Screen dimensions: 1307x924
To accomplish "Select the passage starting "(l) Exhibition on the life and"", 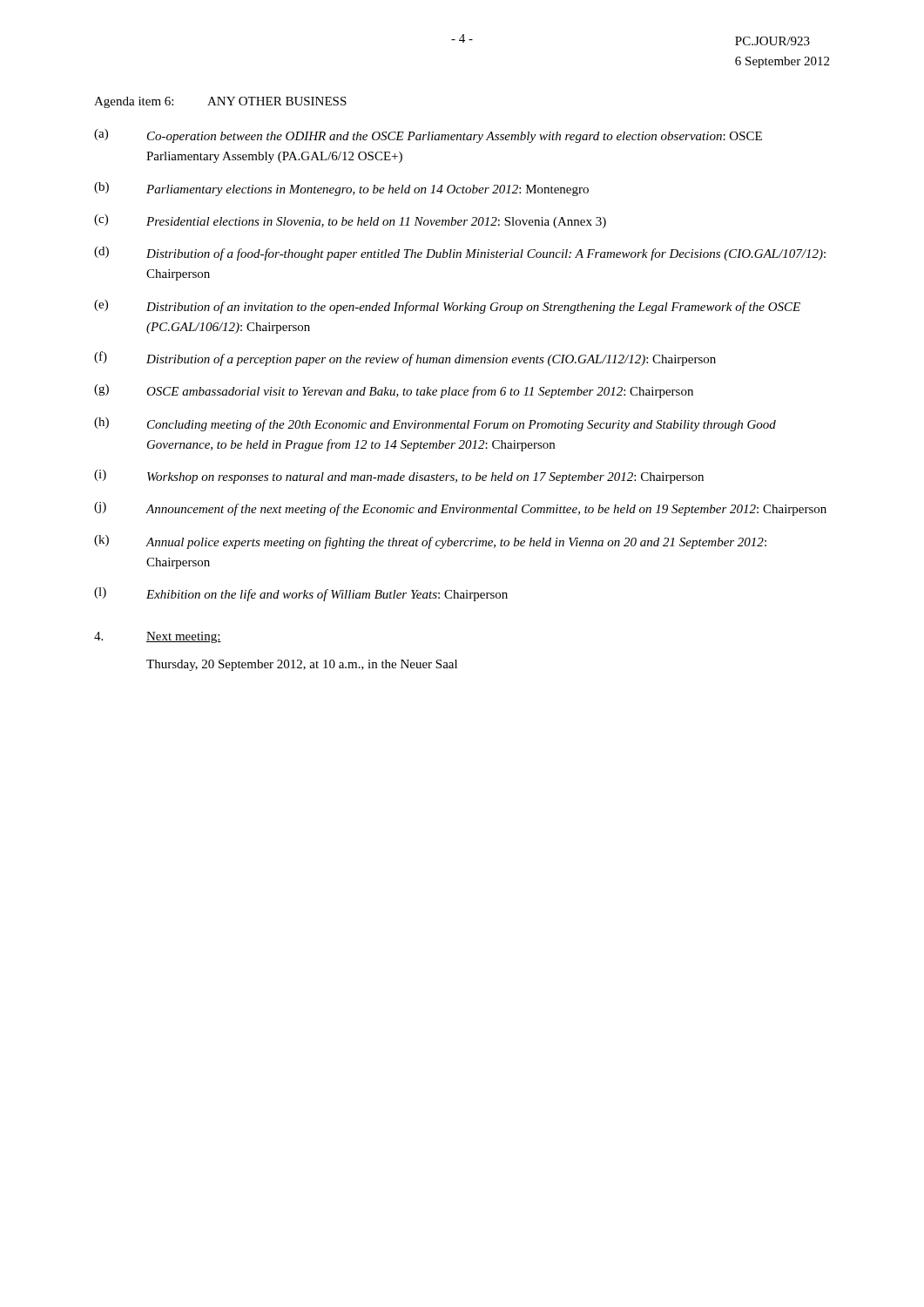I will pos(462,595).
